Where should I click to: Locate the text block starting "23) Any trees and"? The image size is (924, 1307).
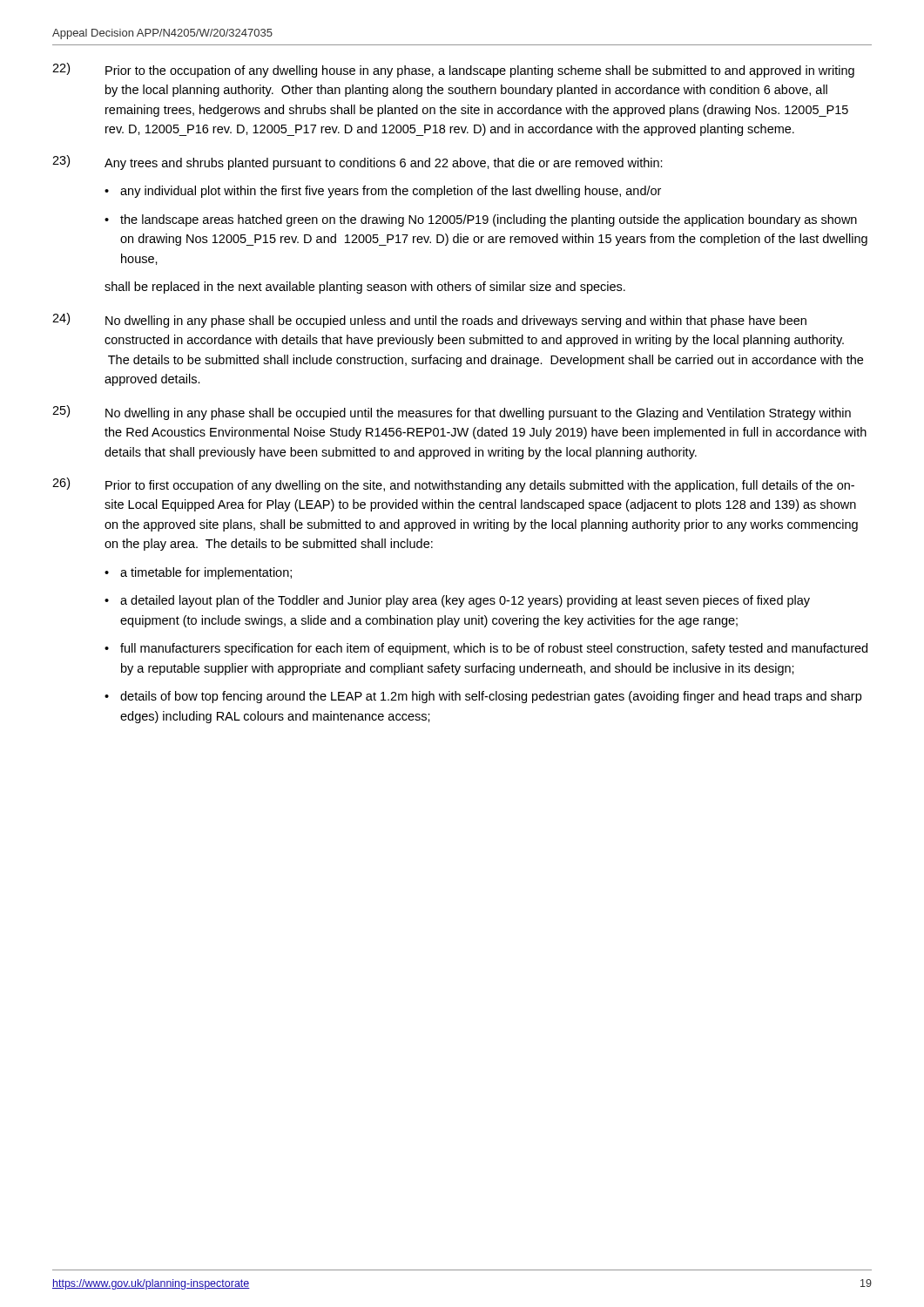(x=462, y=225)
